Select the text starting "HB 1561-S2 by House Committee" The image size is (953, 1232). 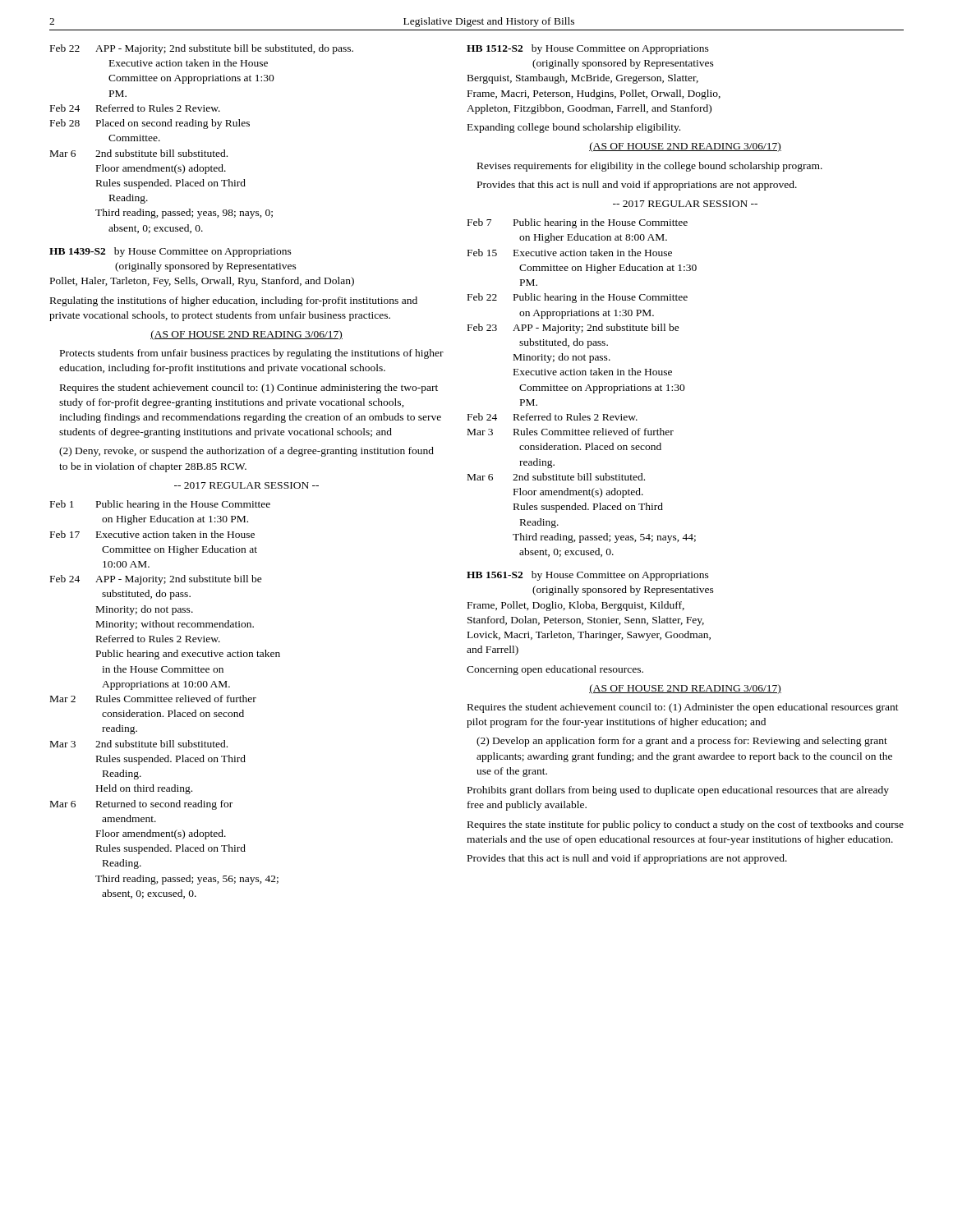tap(685, 613)
